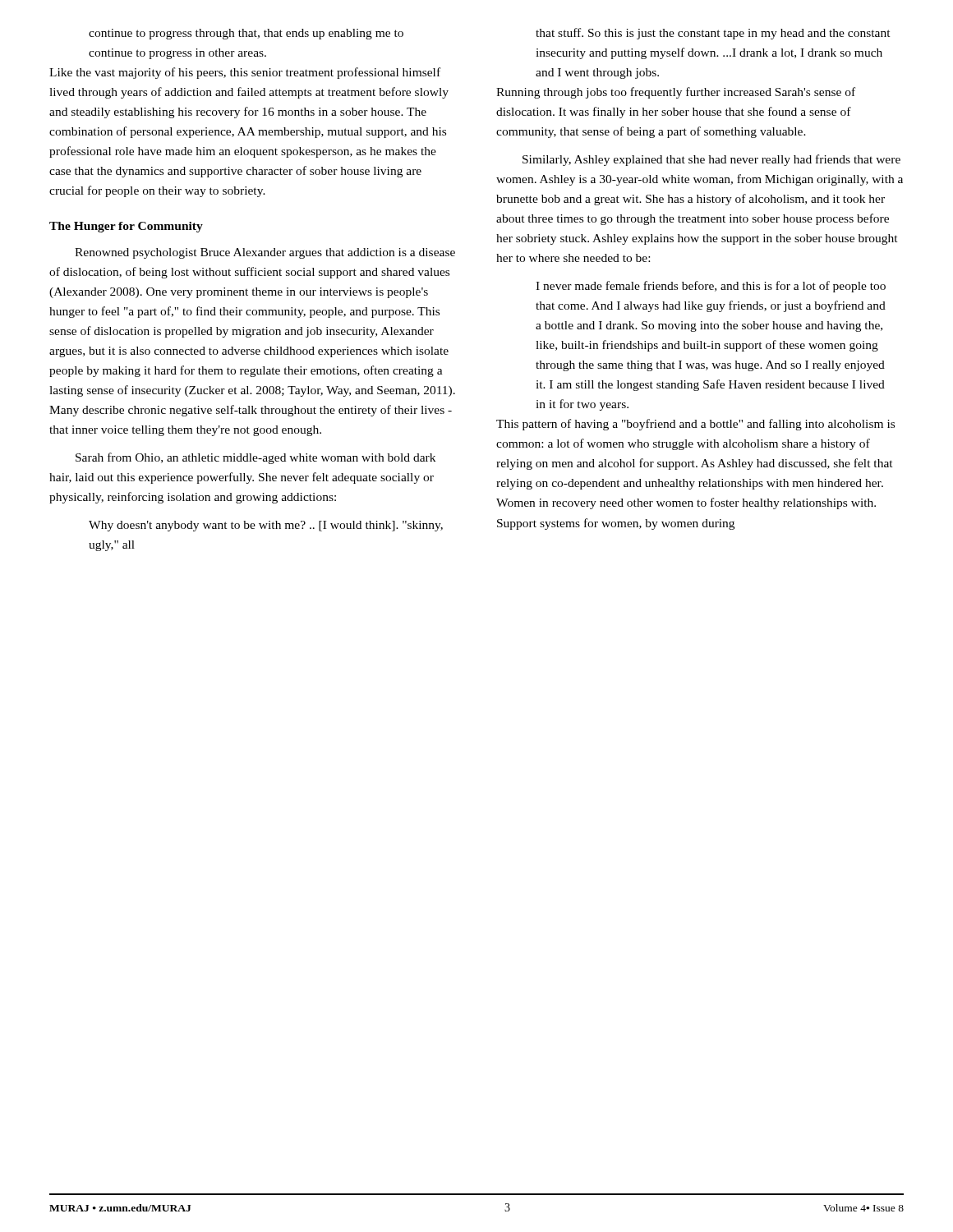
Task: Where is the passage that starts "Sarah from Ohio, an athletic"?
Action: pos(253,477)
